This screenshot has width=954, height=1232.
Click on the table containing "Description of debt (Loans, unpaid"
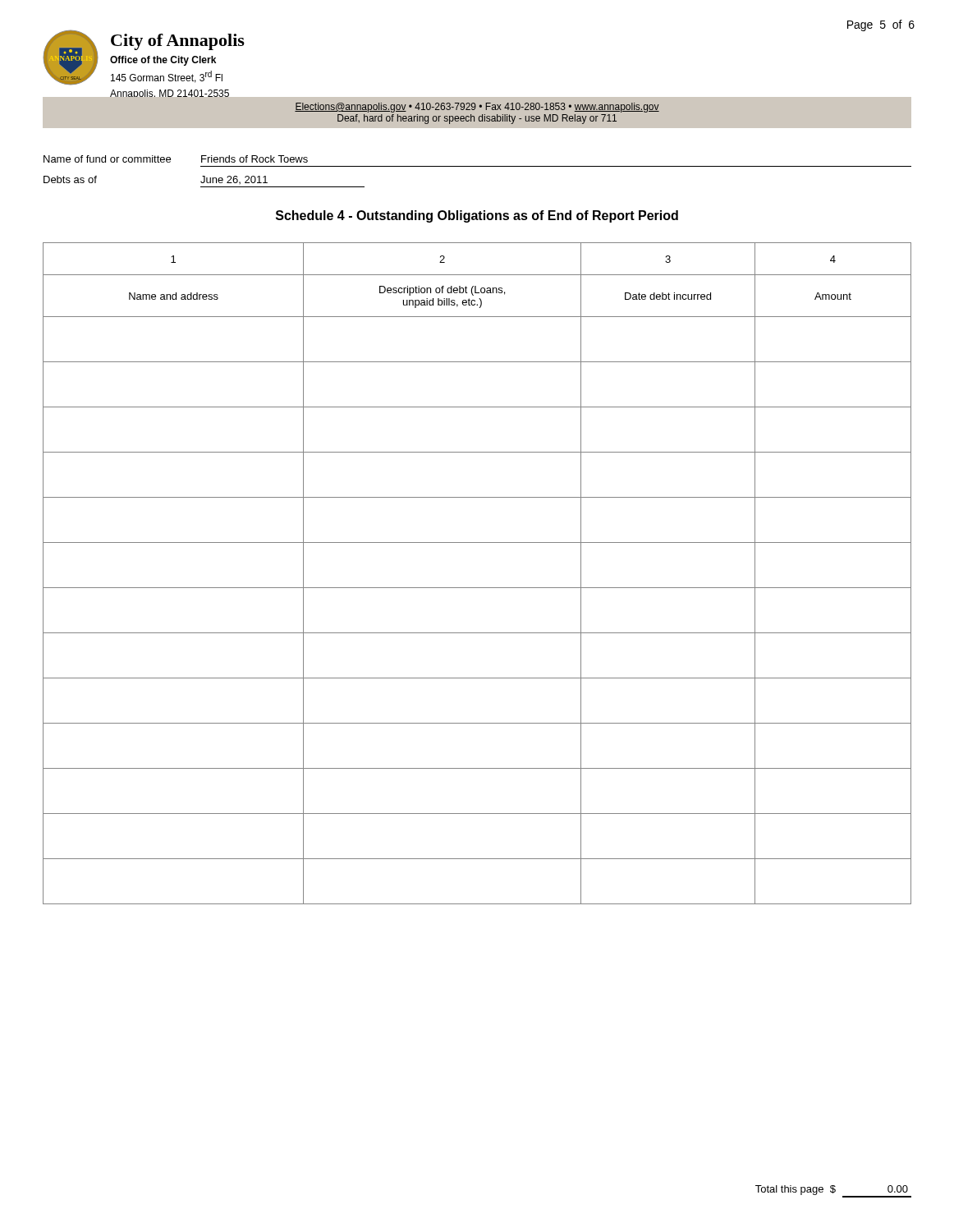point(477,573)
